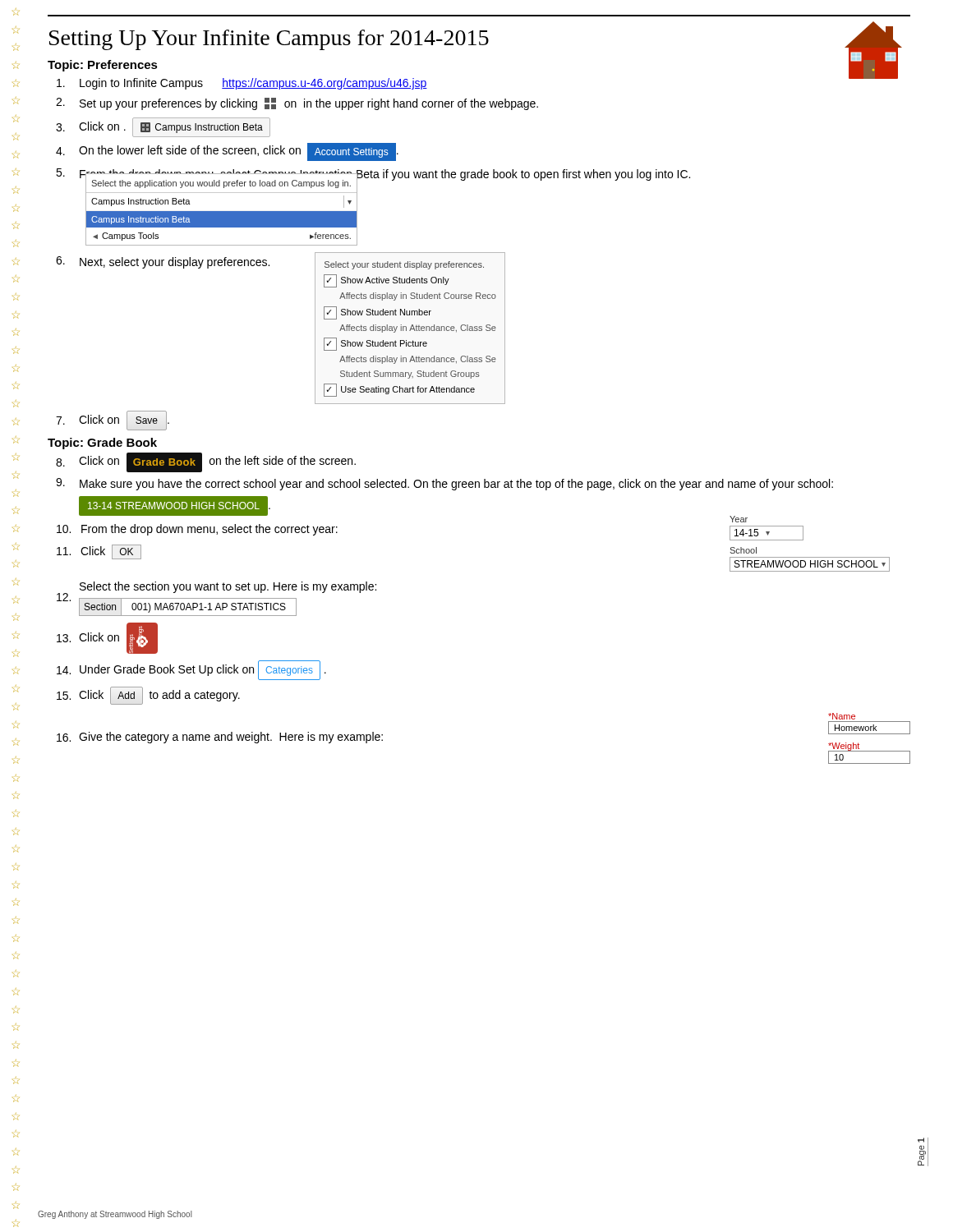Locate the text "7. Click on Save."
This screenshot has height=1232, width=953.
(113, 421)
